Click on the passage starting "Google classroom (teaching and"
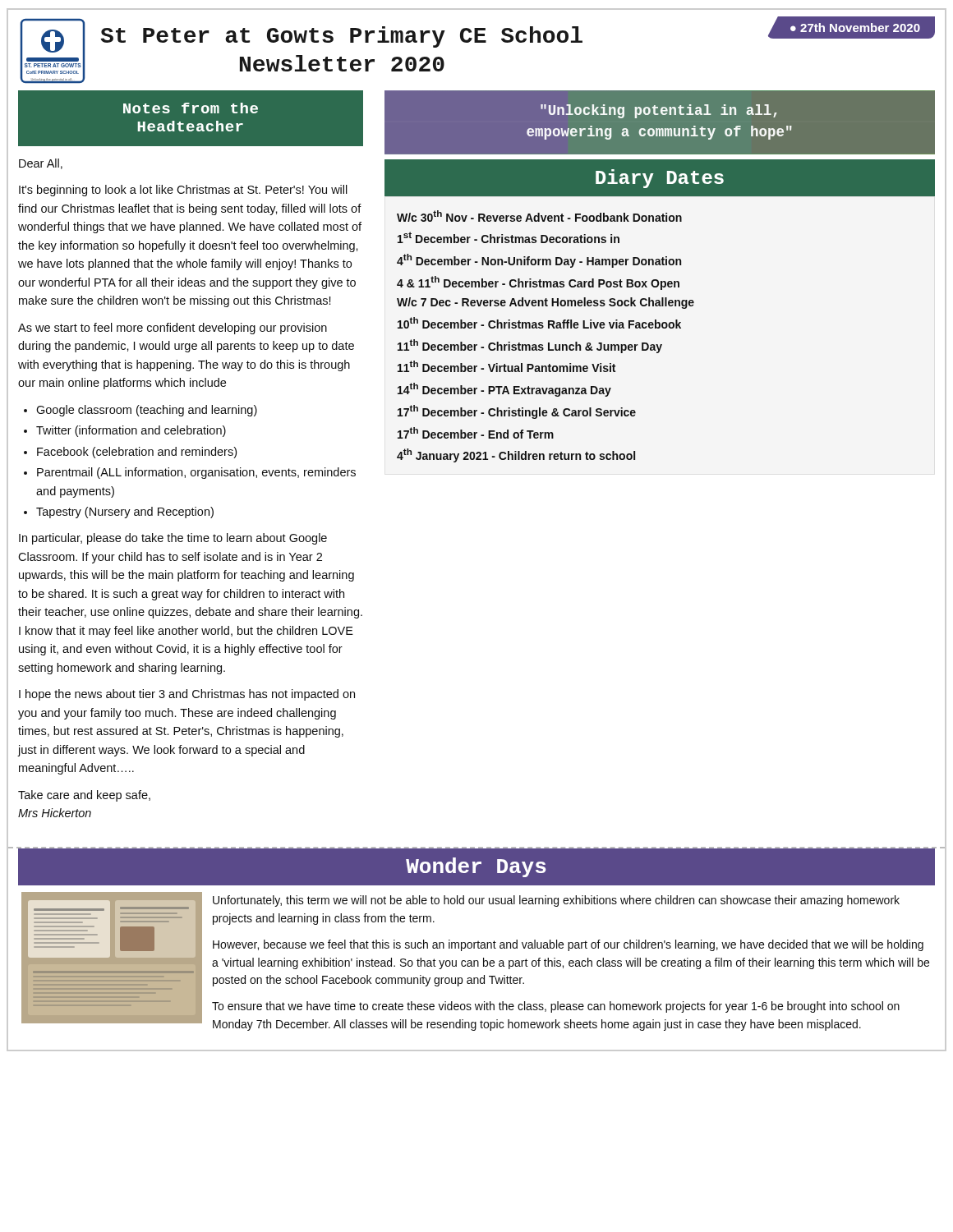953x1232 pixels. (x=147, y=410)
